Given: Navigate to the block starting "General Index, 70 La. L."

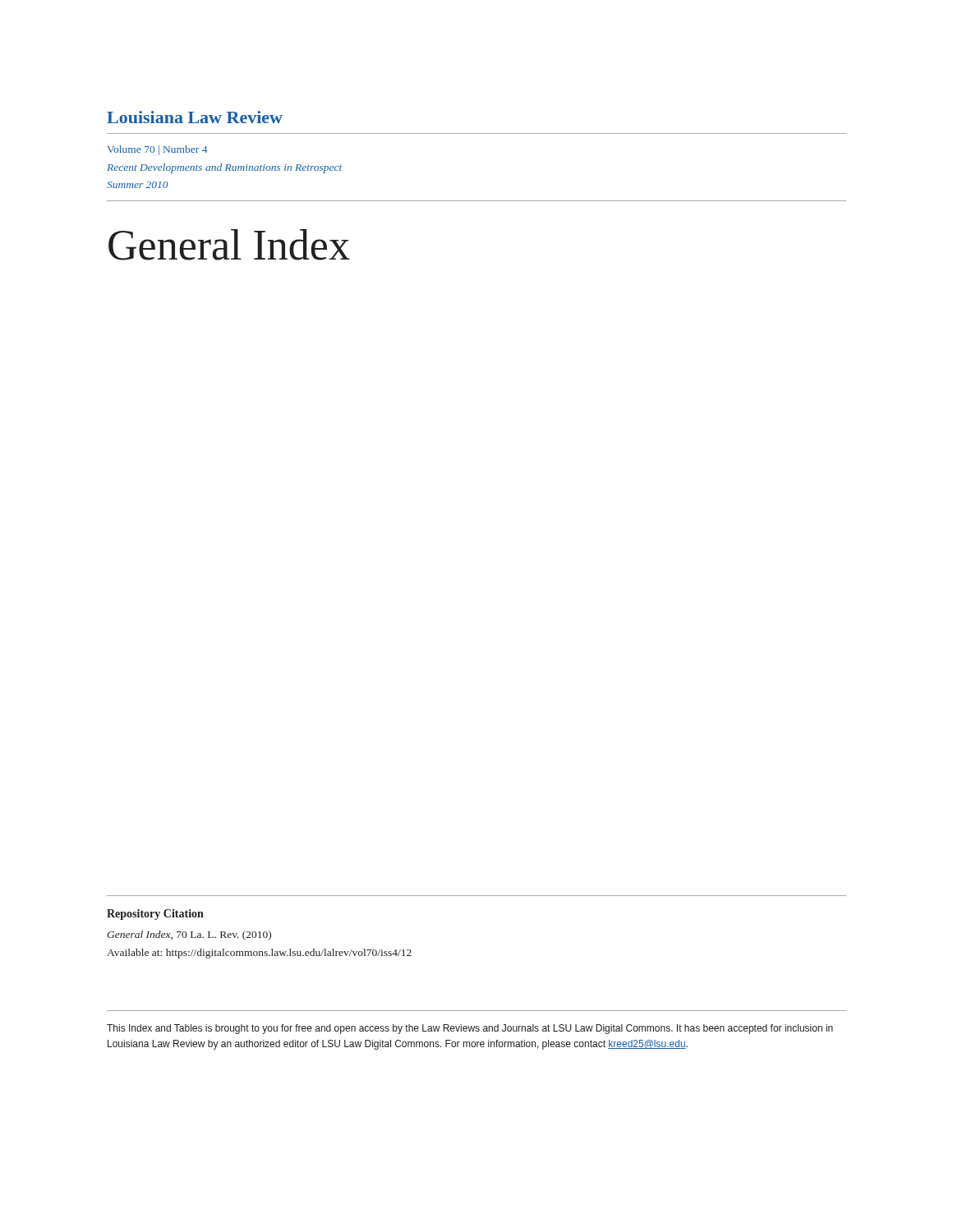Looking at the screenshot, I should pos(259,943).
